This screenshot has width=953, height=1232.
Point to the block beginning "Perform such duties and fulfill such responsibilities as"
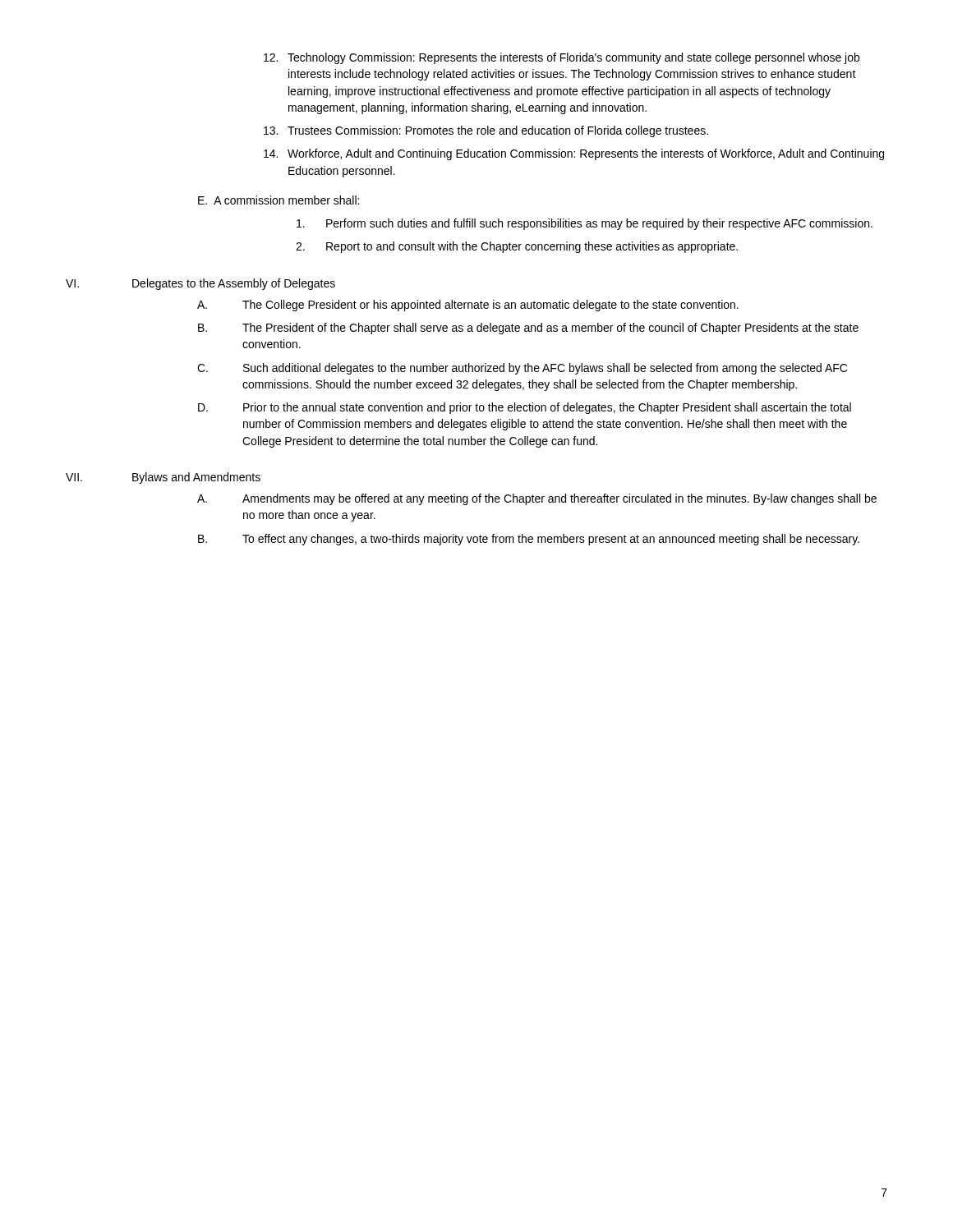(591, 224)
